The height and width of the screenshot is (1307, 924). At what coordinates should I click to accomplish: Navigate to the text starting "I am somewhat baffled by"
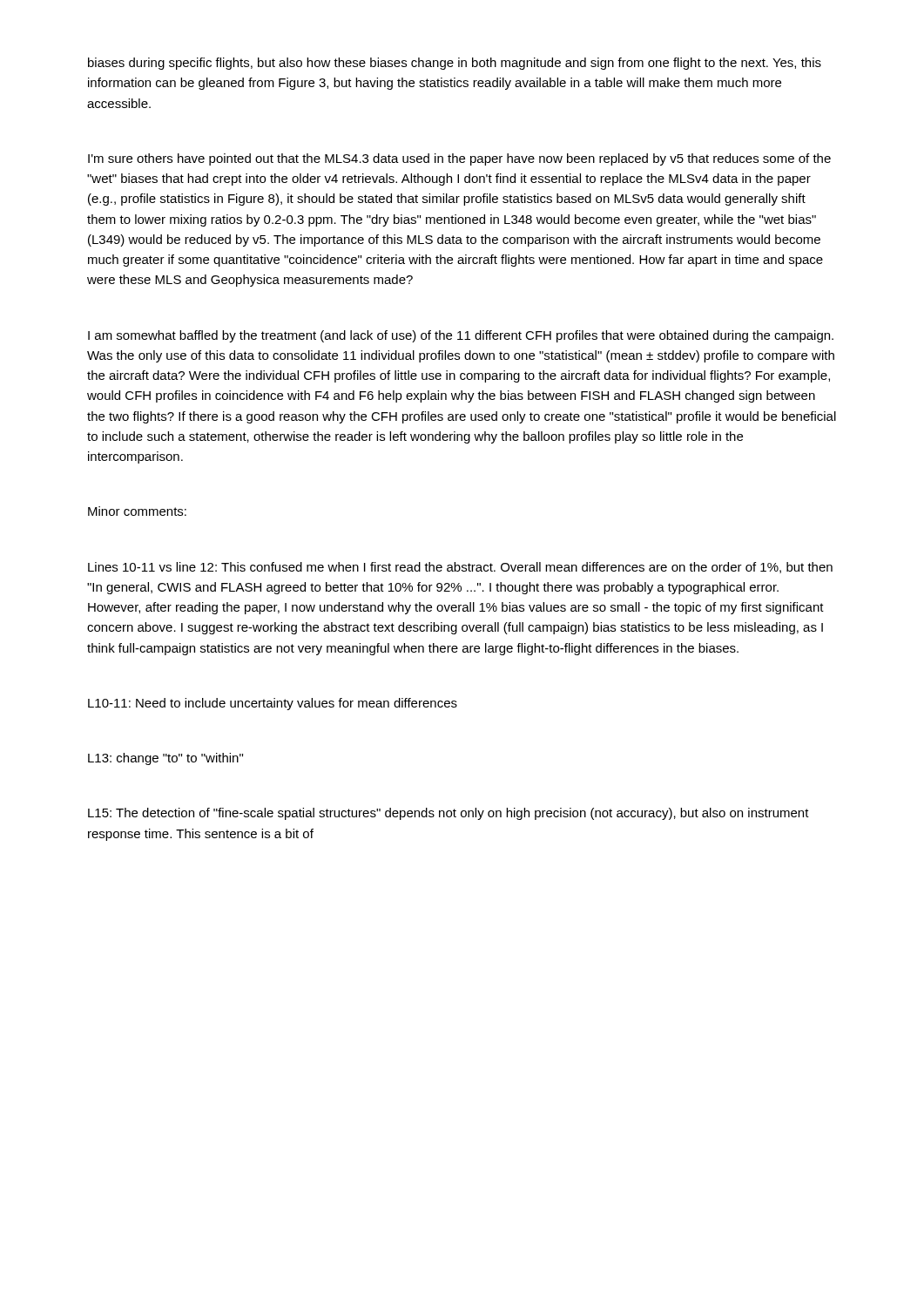point(462,395)
